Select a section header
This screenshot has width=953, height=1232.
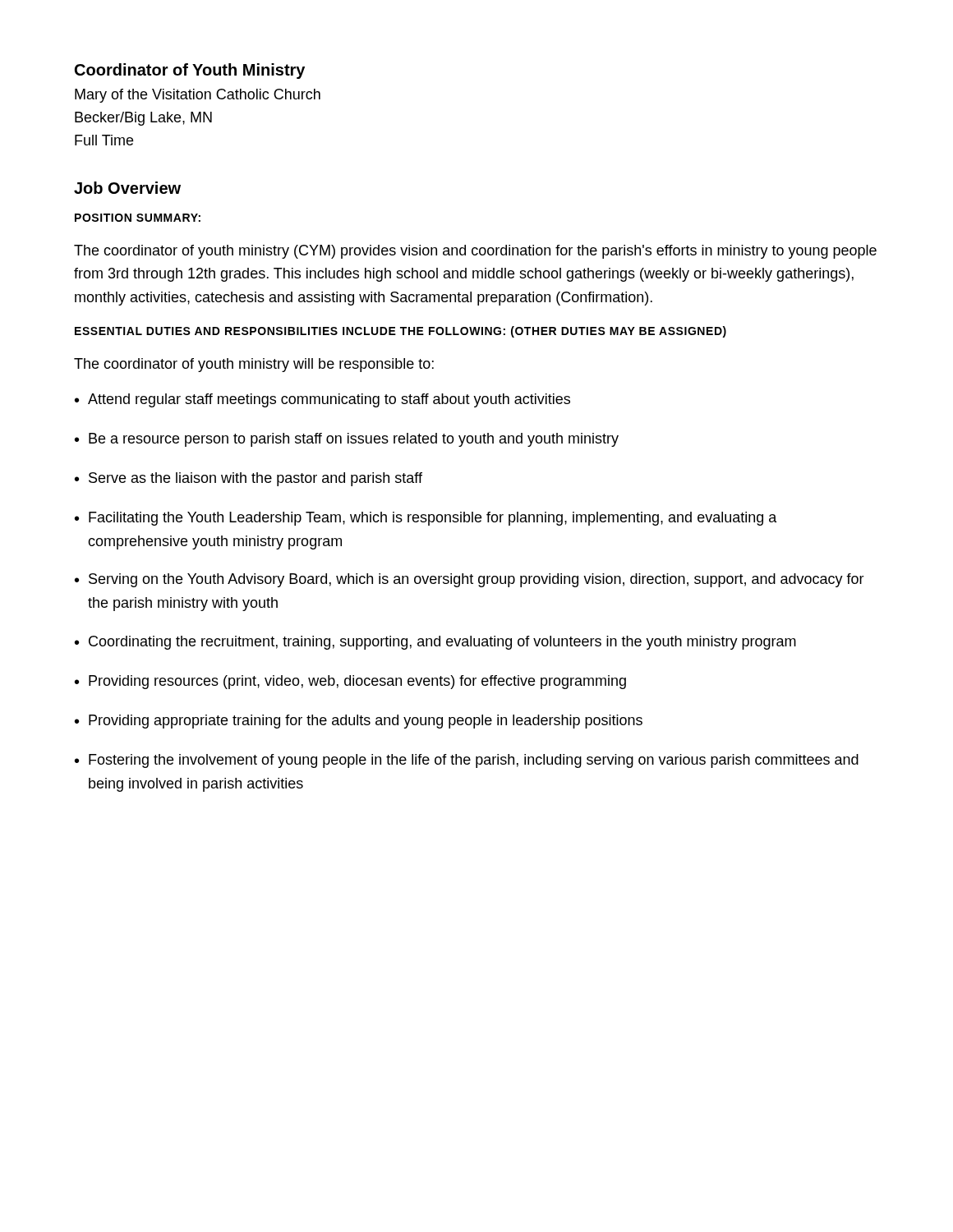pyautogui.click(x=127, y=188)
